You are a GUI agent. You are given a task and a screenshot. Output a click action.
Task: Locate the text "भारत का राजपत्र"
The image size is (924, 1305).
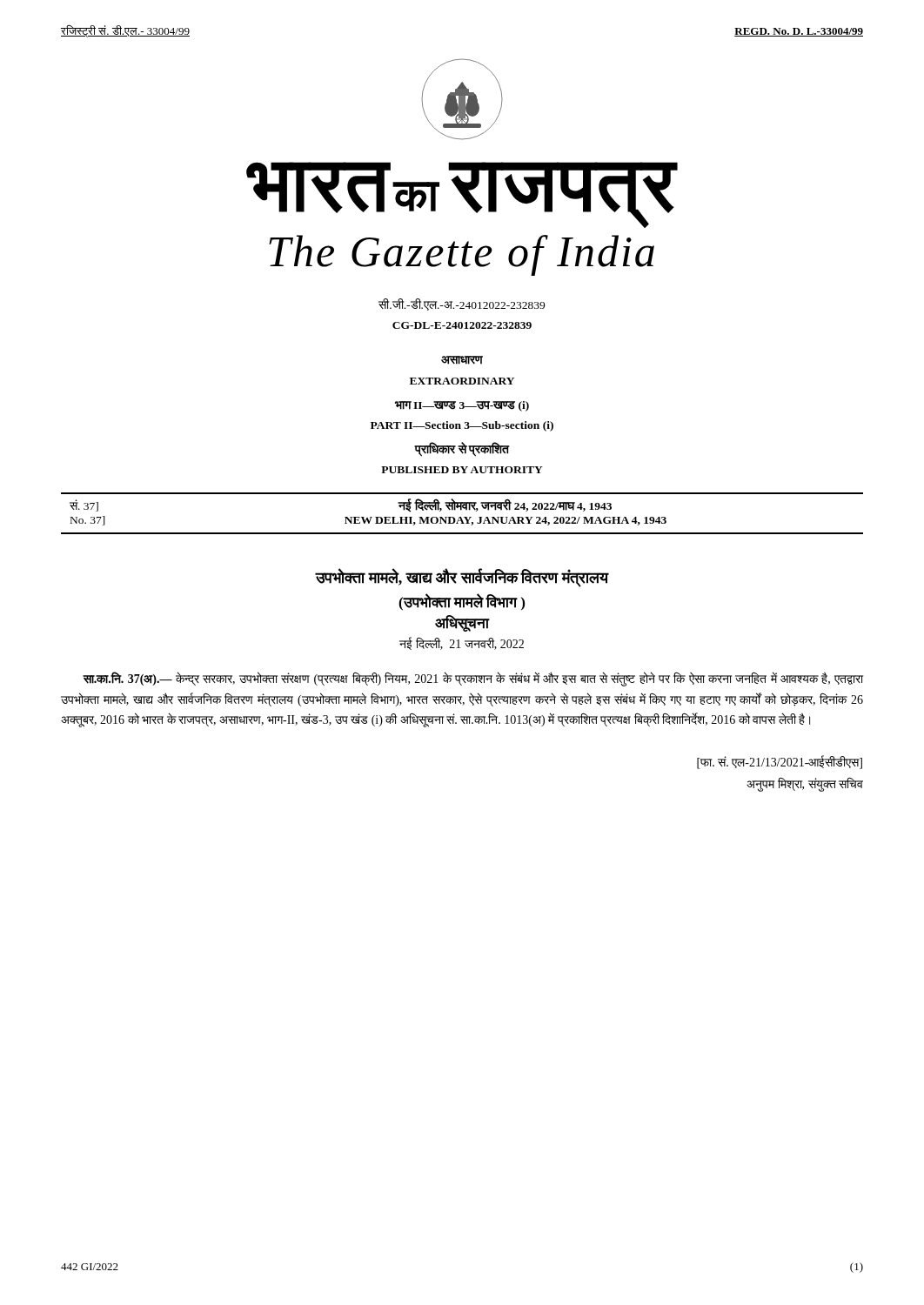pyautogui.click(x=462, y=185)
